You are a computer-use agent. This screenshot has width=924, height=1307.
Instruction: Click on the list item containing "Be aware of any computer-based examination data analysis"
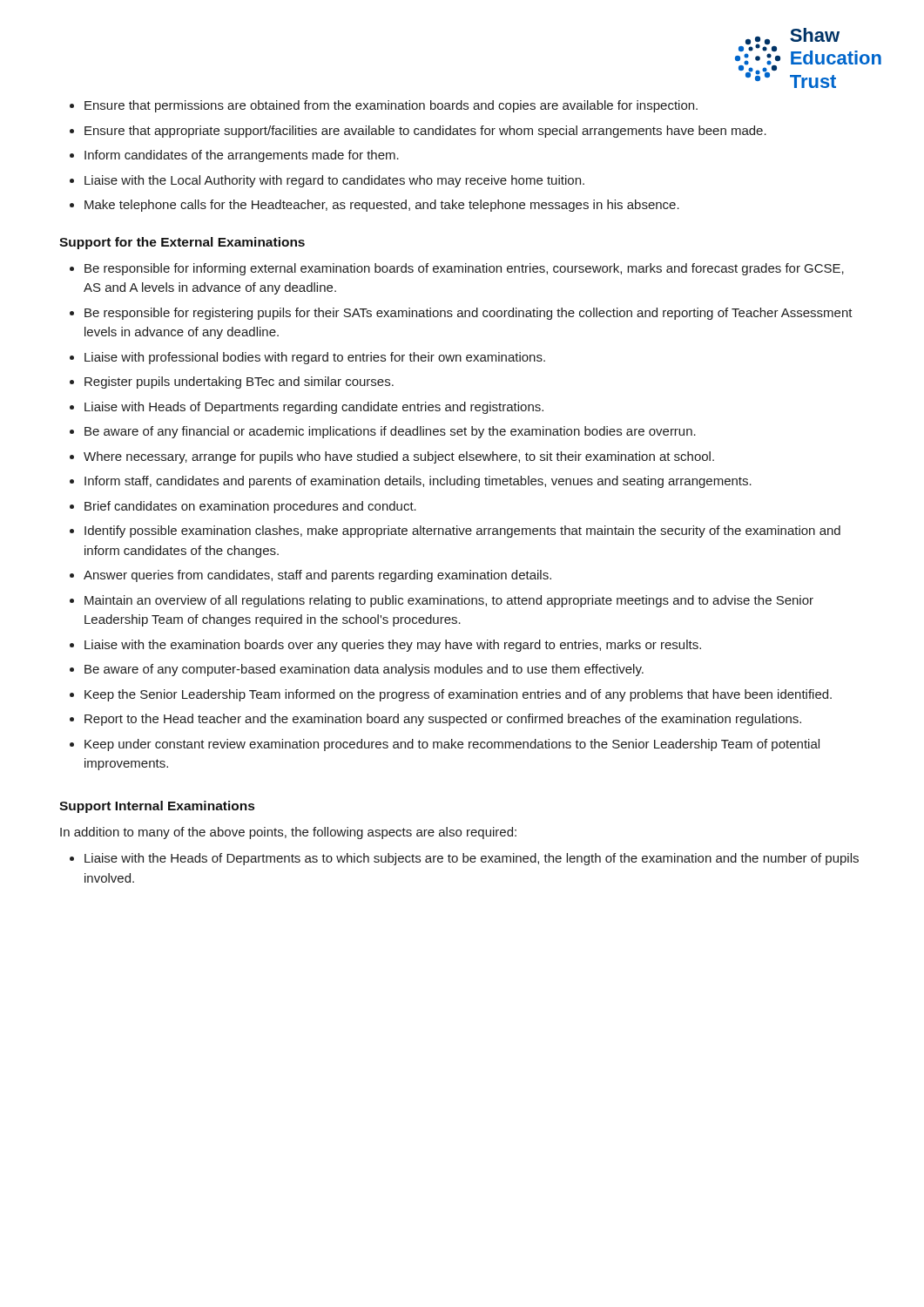point(474,669)
